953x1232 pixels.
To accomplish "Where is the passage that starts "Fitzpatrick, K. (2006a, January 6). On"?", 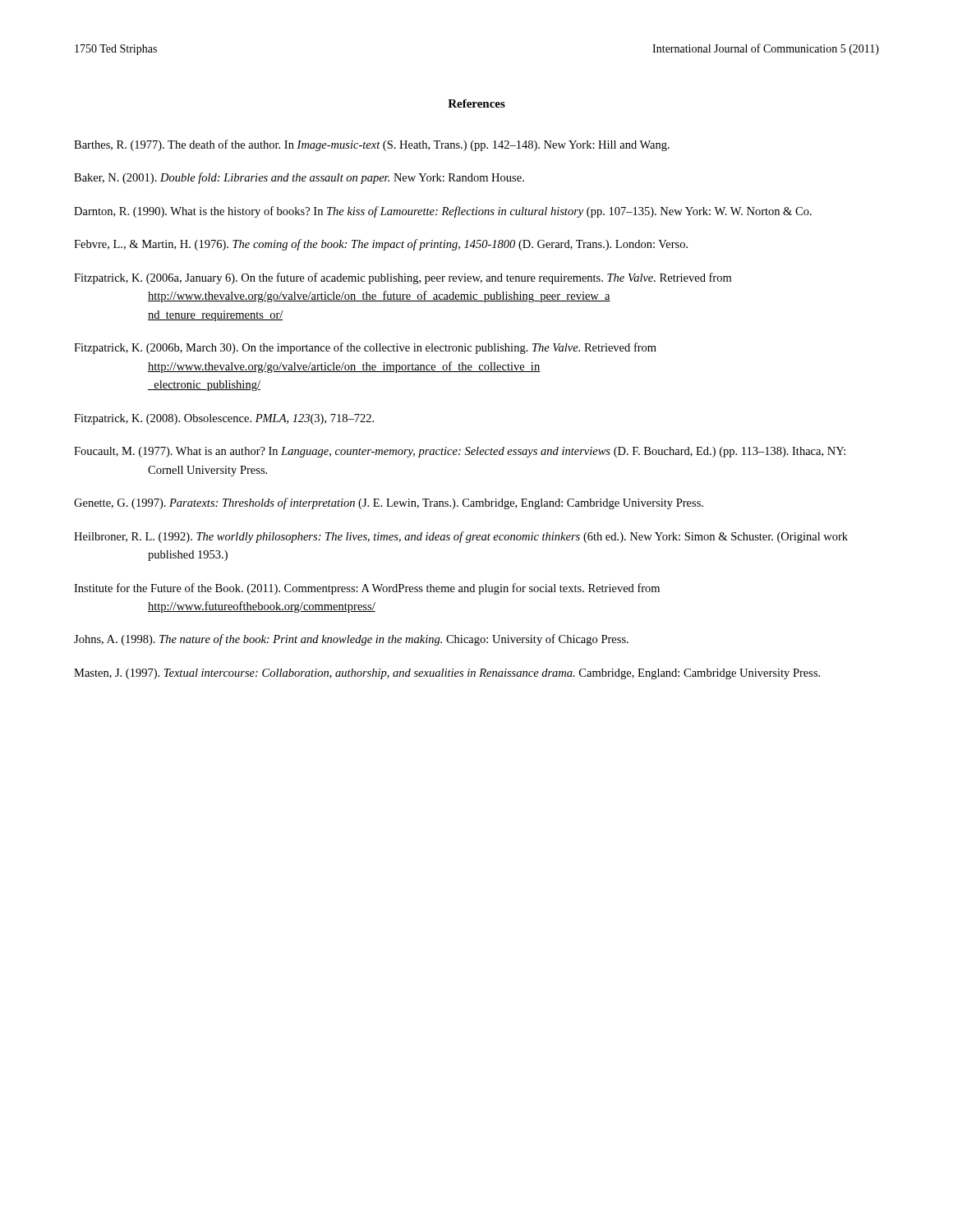I will pyautogui.click(x=403, y=296).
